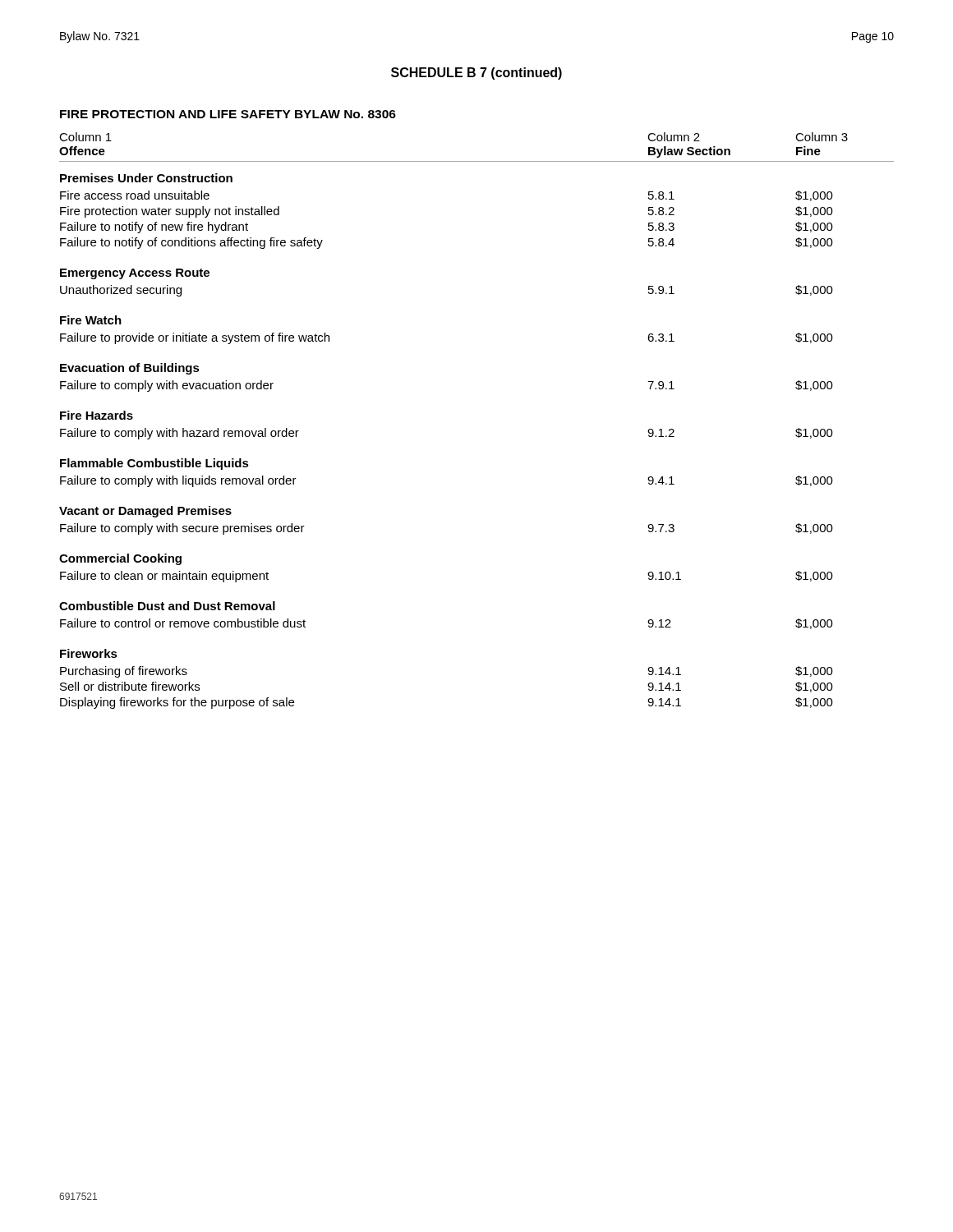Screen dimensions: 1232x953
Task: Point to "SCHEDULE B 7 (continued)"
Action: (x=476, y=73)
